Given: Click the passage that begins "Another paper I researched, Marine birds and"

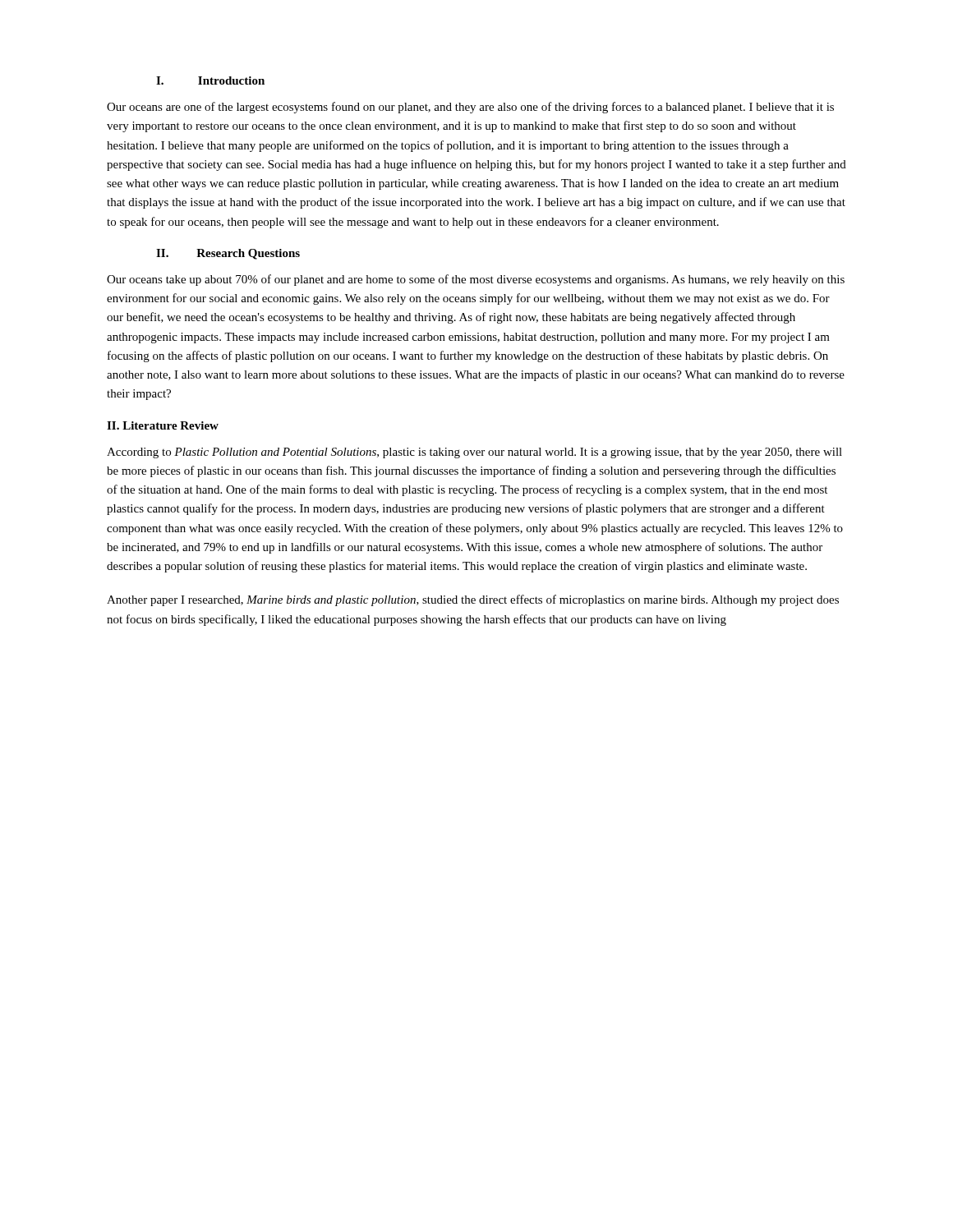Looking at the screenshot, I should pyautogui.click(x=473, y=609).
